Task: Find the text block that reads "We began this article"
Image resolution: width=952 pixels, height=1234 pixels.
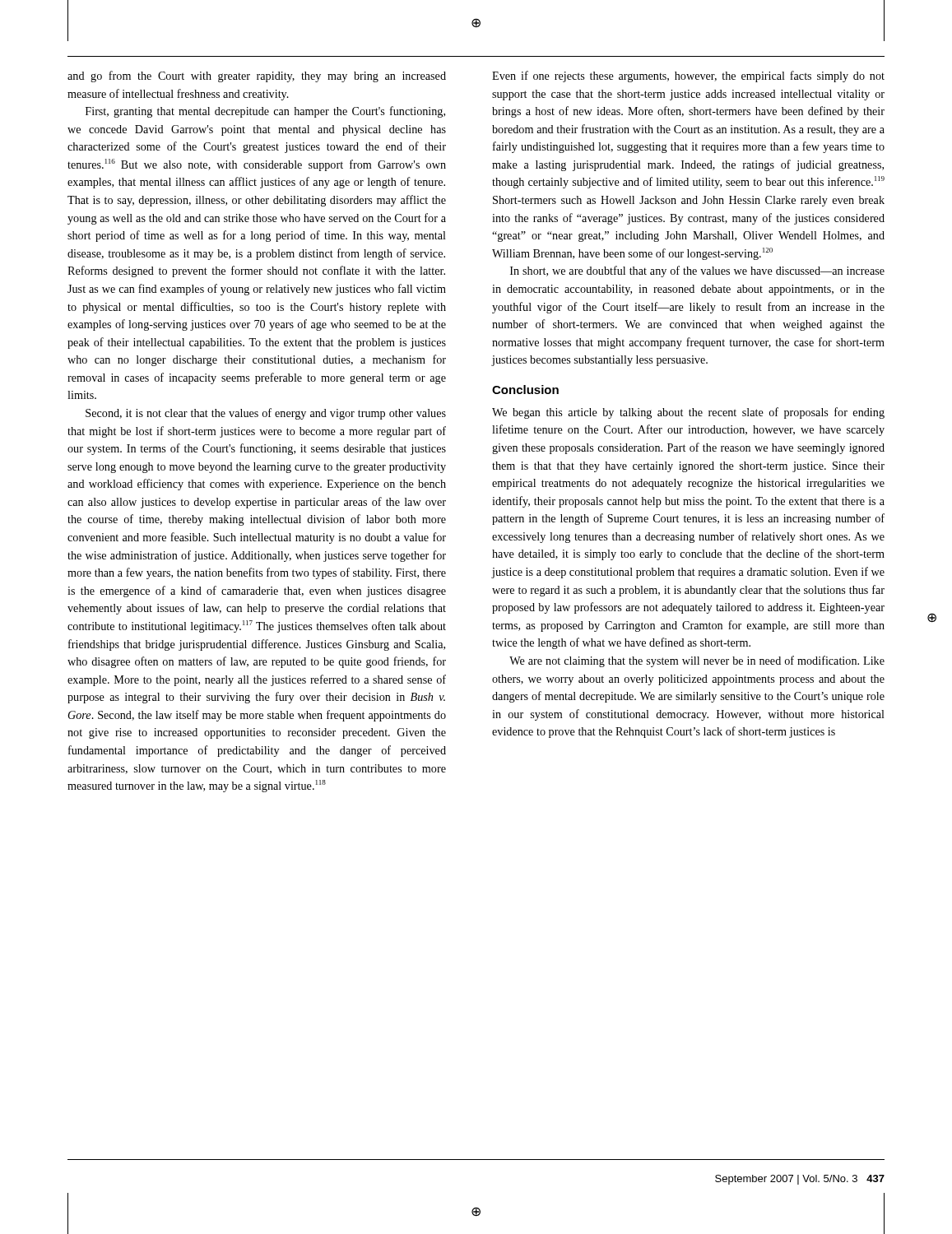Action: tap(688, 572)
